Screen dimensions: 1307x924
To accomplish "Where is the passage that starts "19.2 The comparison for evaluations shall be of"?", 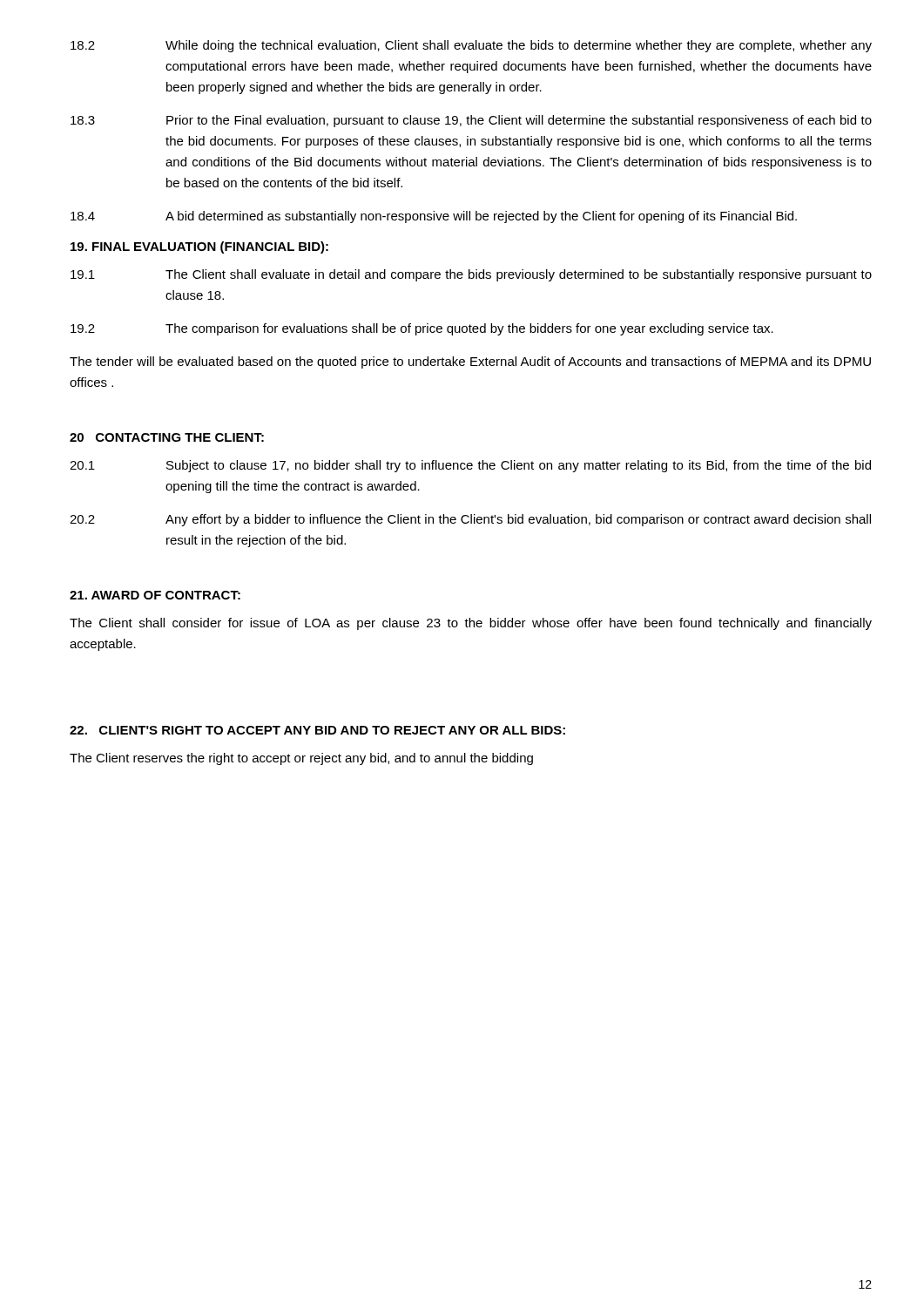I will (471, 328).
